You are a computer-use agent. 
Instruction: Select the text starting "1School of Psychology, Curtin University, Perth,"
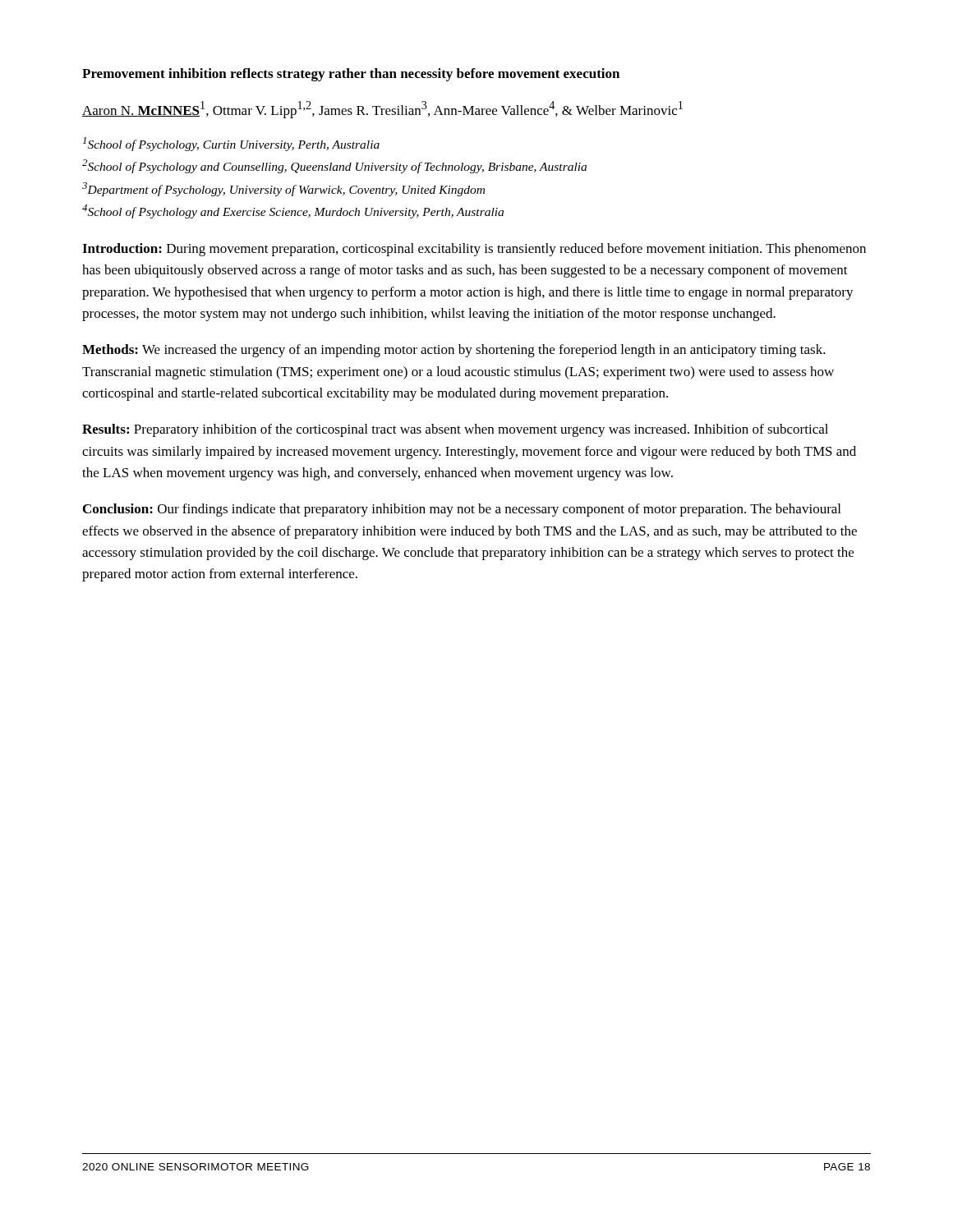[x=335, y=176]
